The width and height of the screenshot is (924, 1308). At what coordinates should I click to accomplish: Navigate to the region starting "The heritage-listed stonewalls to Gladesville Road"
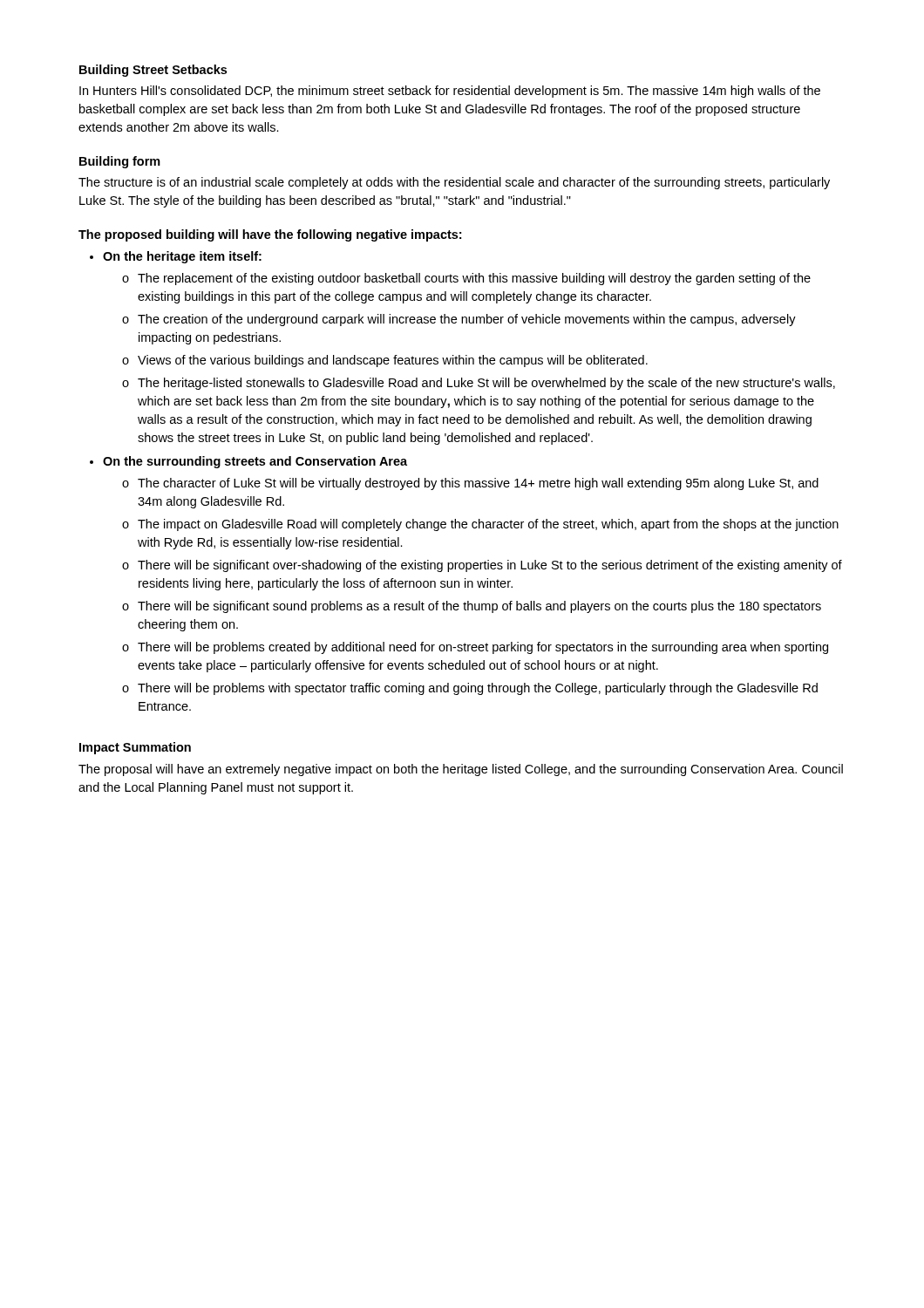(x=487, y=411)
